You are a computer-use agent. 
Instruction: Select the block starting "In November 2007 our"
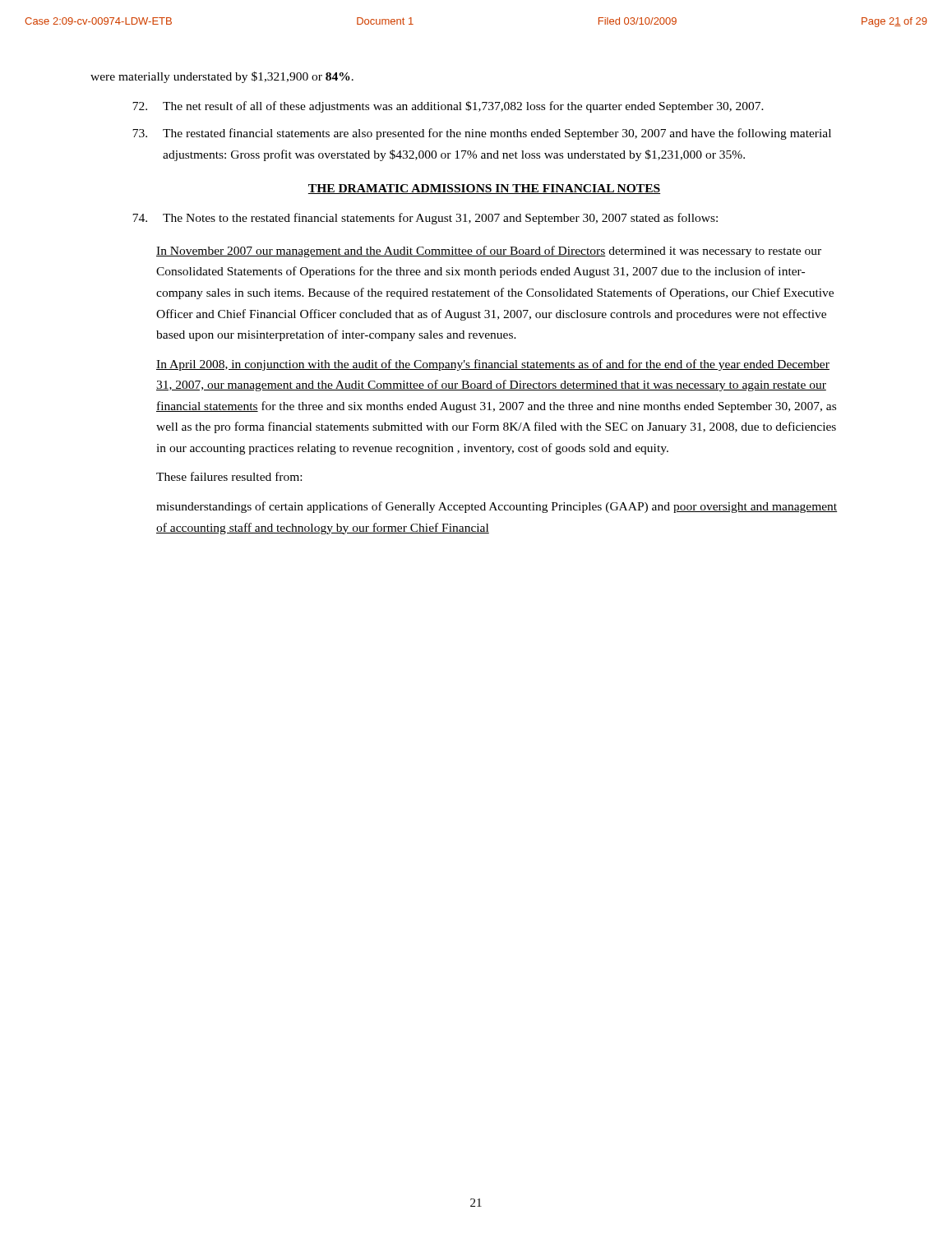coord(501,292)
